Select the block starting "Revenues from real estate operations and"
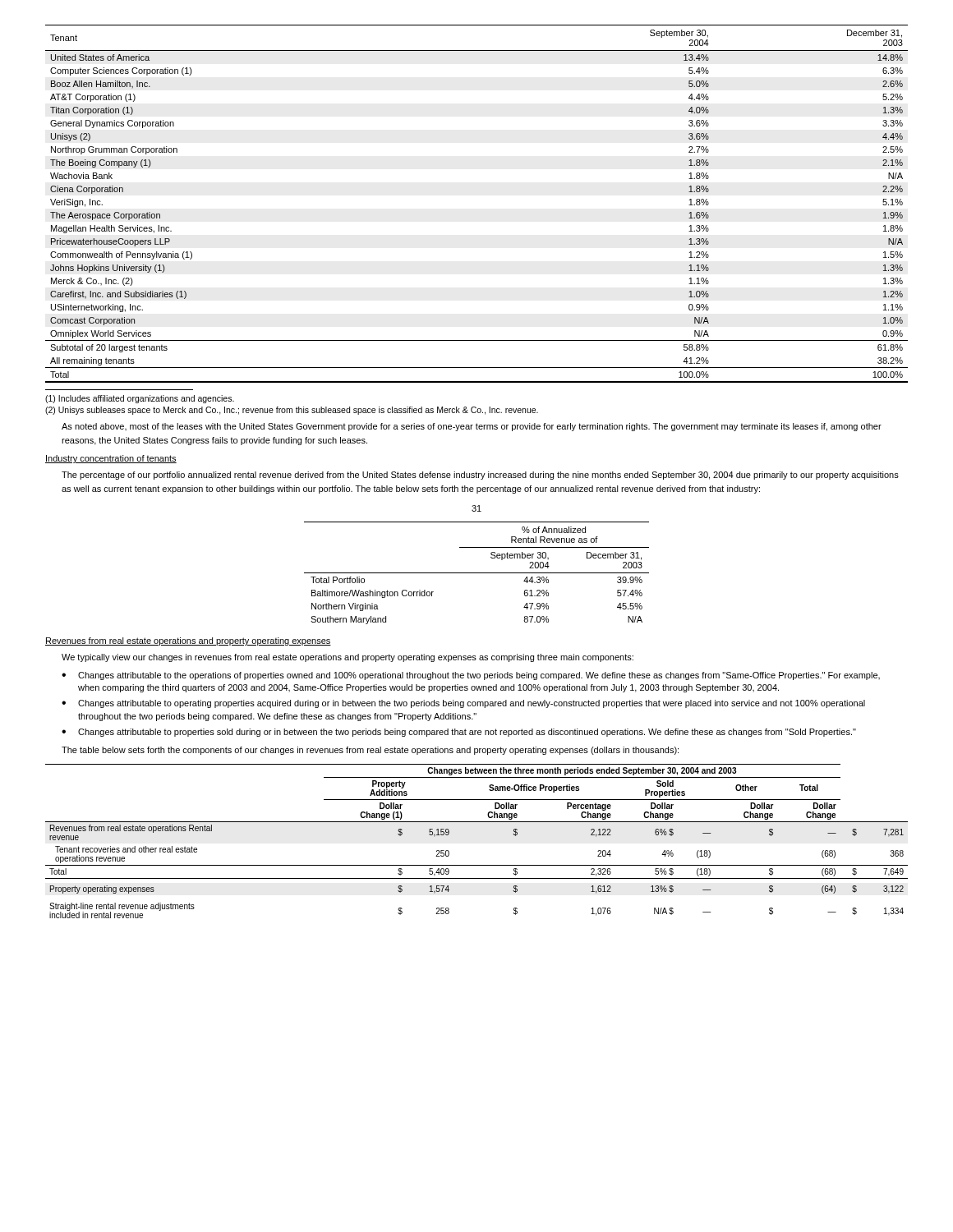Image resolution: width=953 pixels, height=1232 pixels. pos(188,641)
